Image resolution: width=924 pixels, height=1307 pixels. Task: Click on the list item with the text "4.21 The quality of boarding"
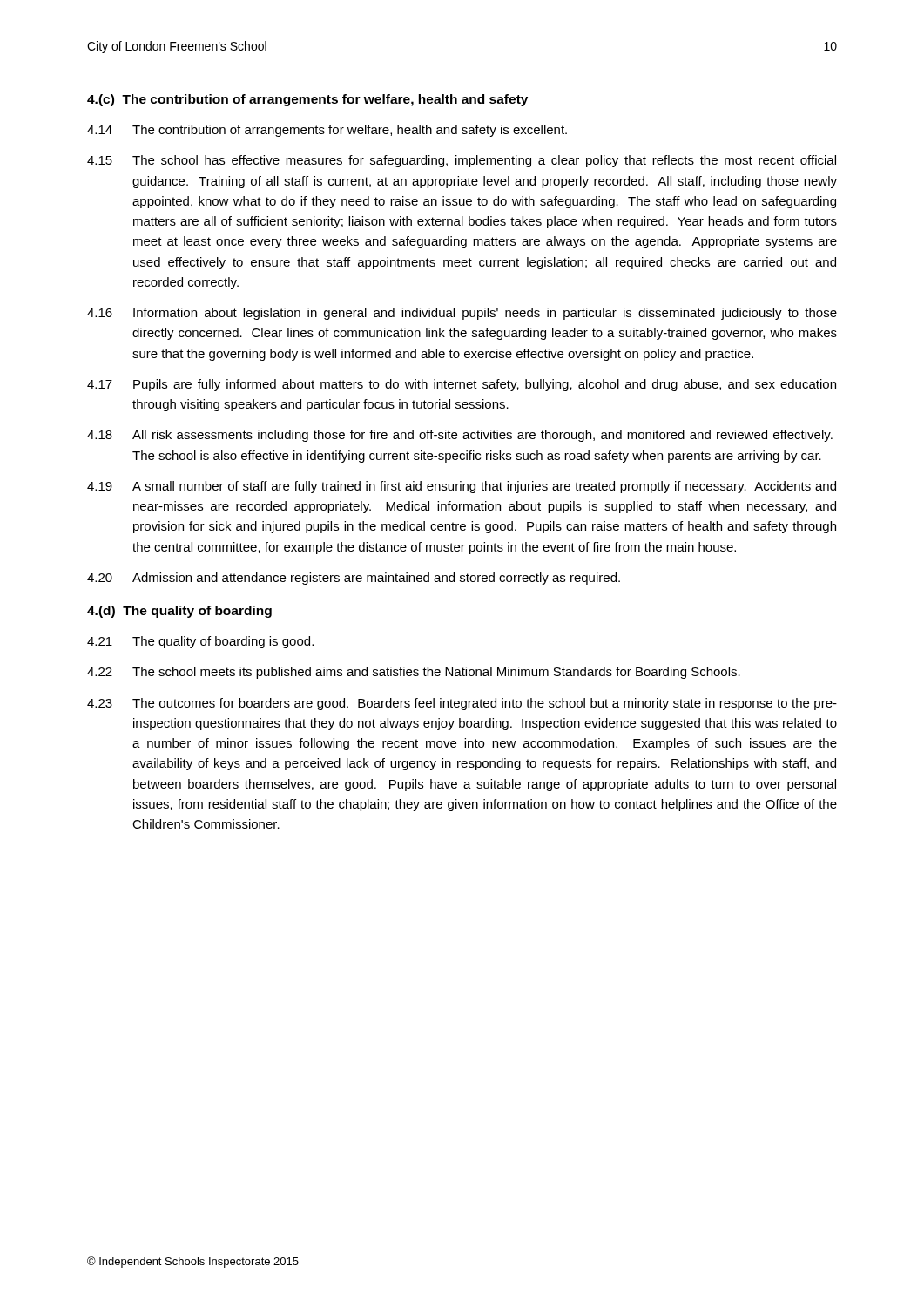click(x=200, y=642)
